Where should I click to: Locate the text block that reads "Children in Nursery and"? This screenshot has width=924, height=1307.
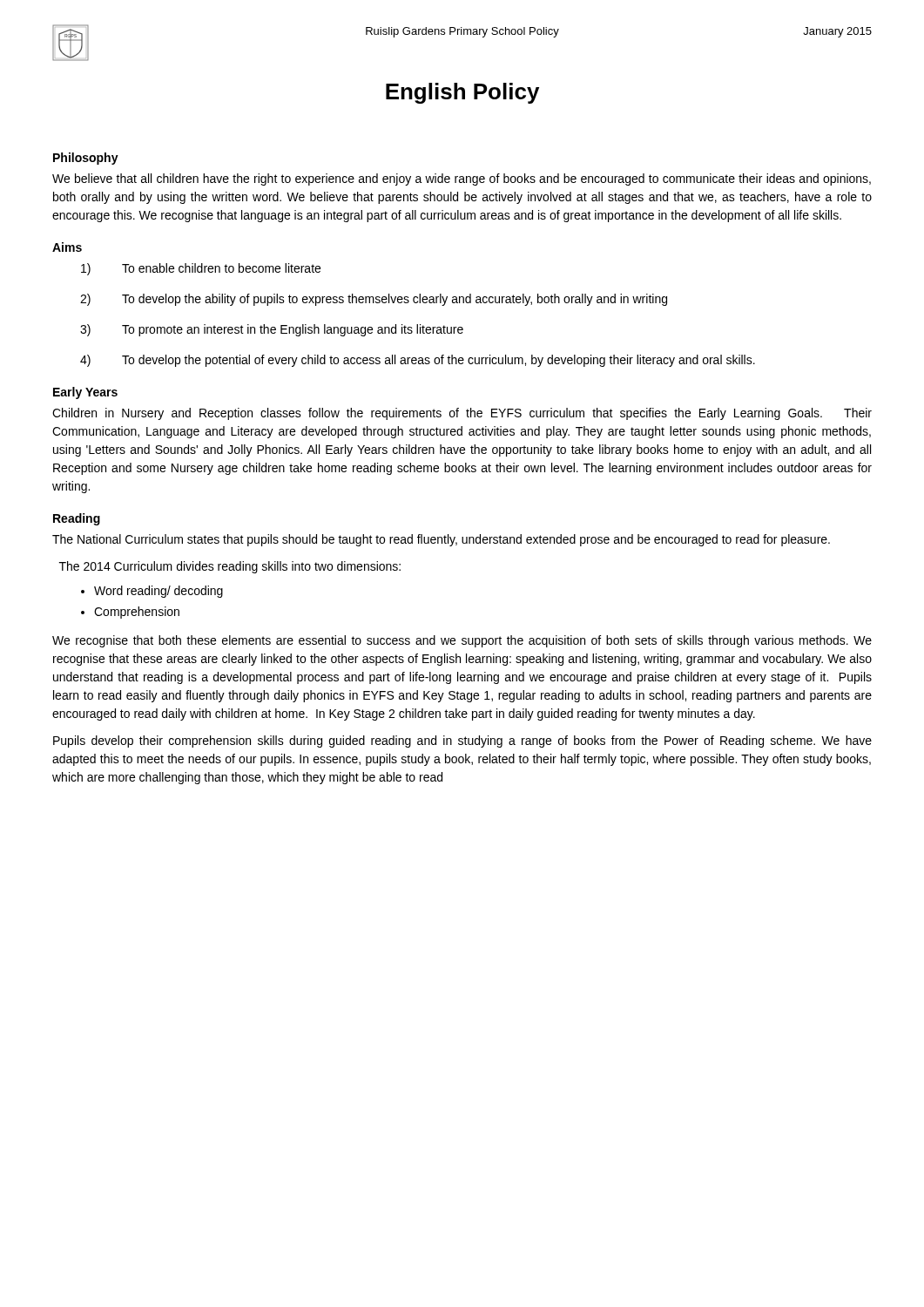462,450
